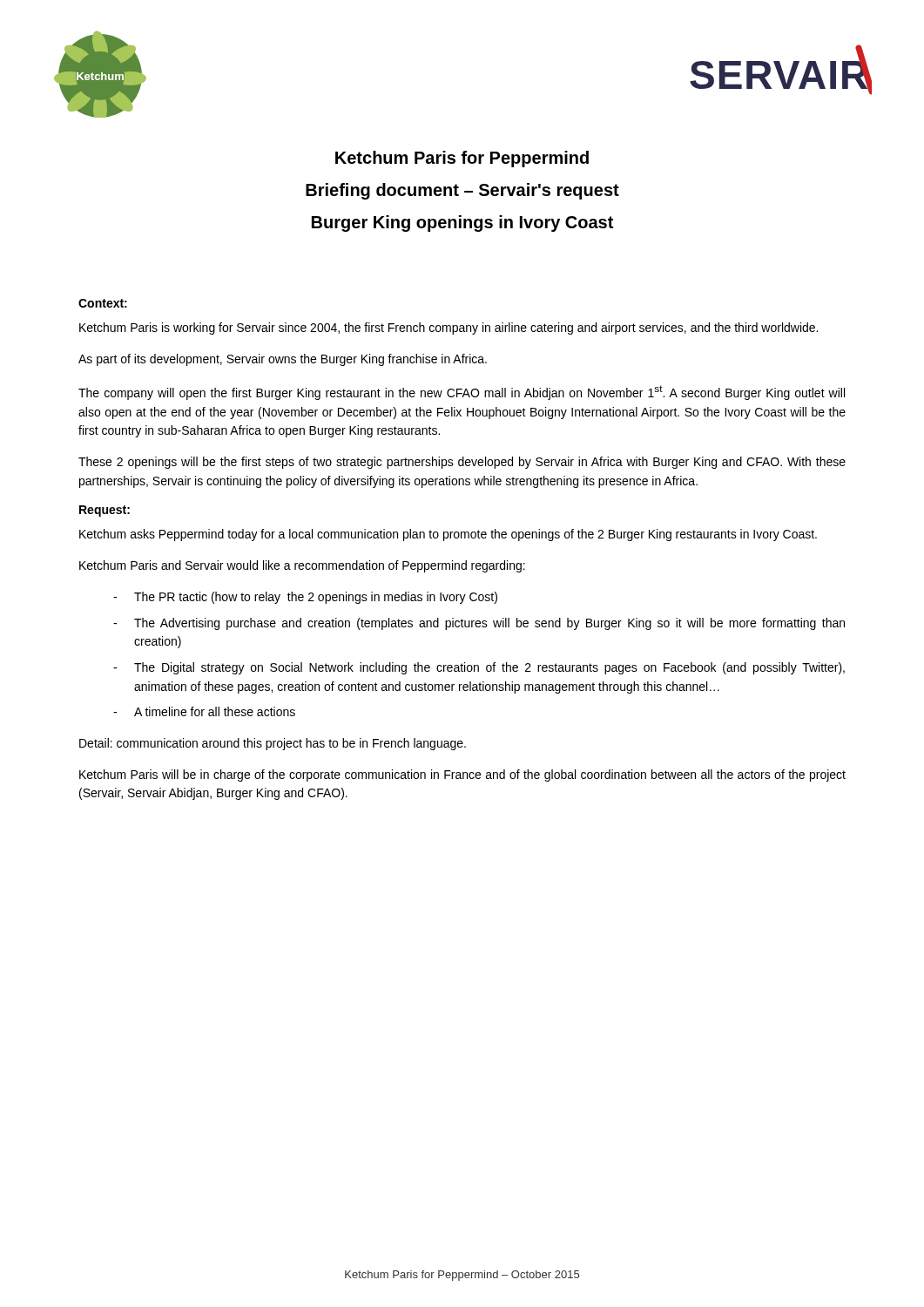Navigate to the element starting "Ketchum Paris will be in charge of the"

(x=462, y=784)
